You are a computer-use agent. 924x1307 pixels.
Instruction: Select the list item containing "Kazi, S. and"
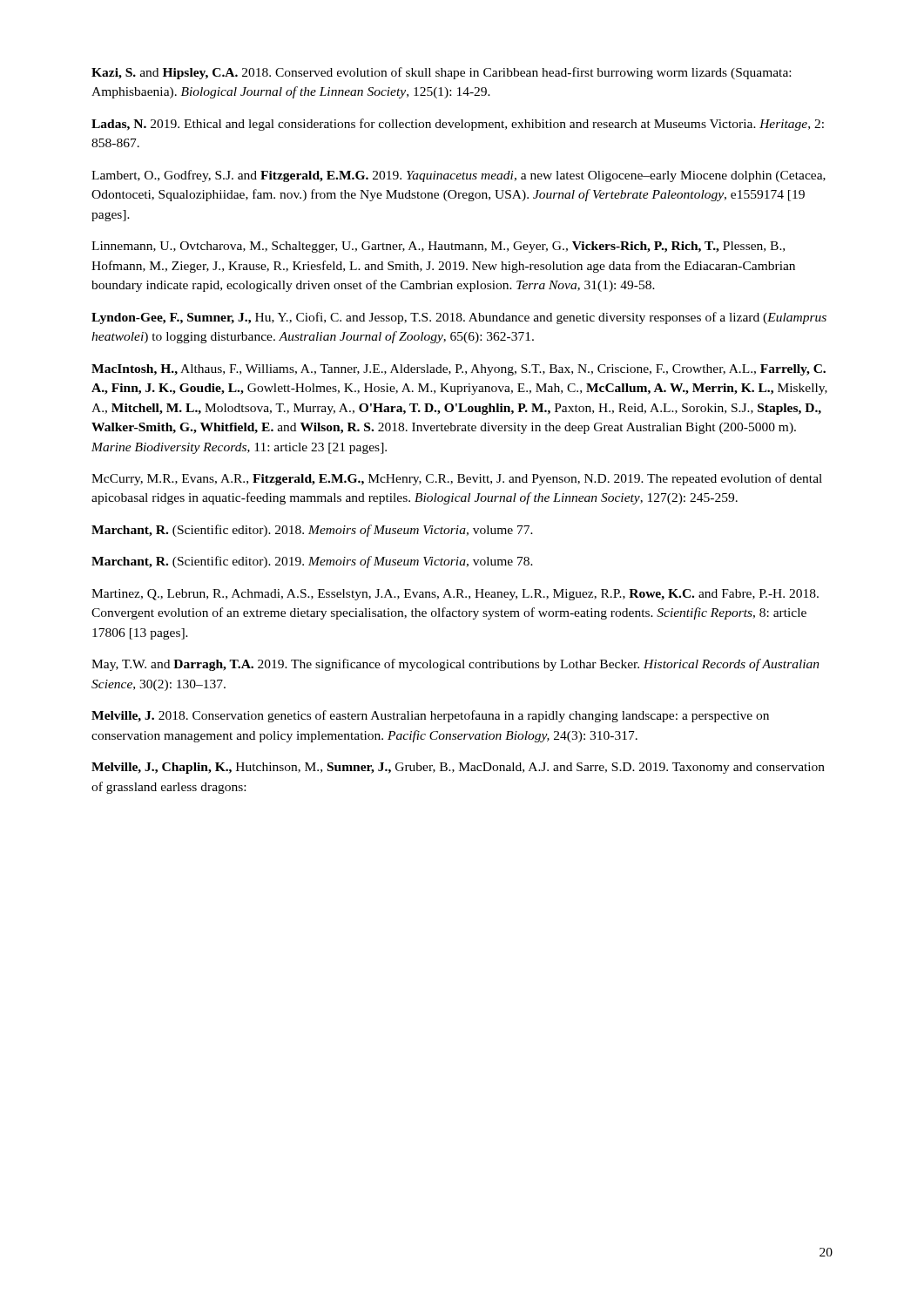442,82
